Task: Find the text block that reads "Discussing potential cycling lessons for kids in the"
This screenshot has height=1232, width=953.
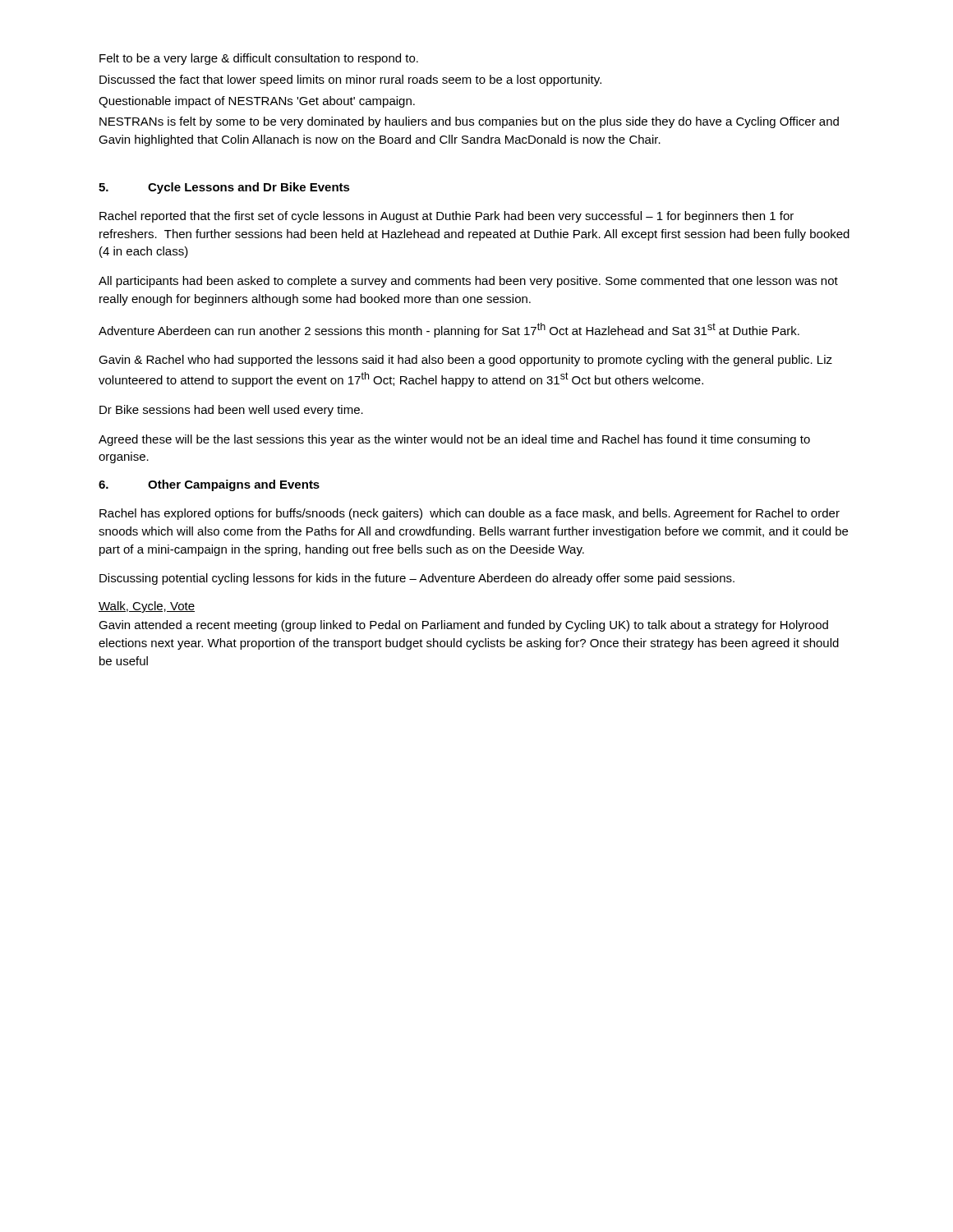Action: click(417, 578)
